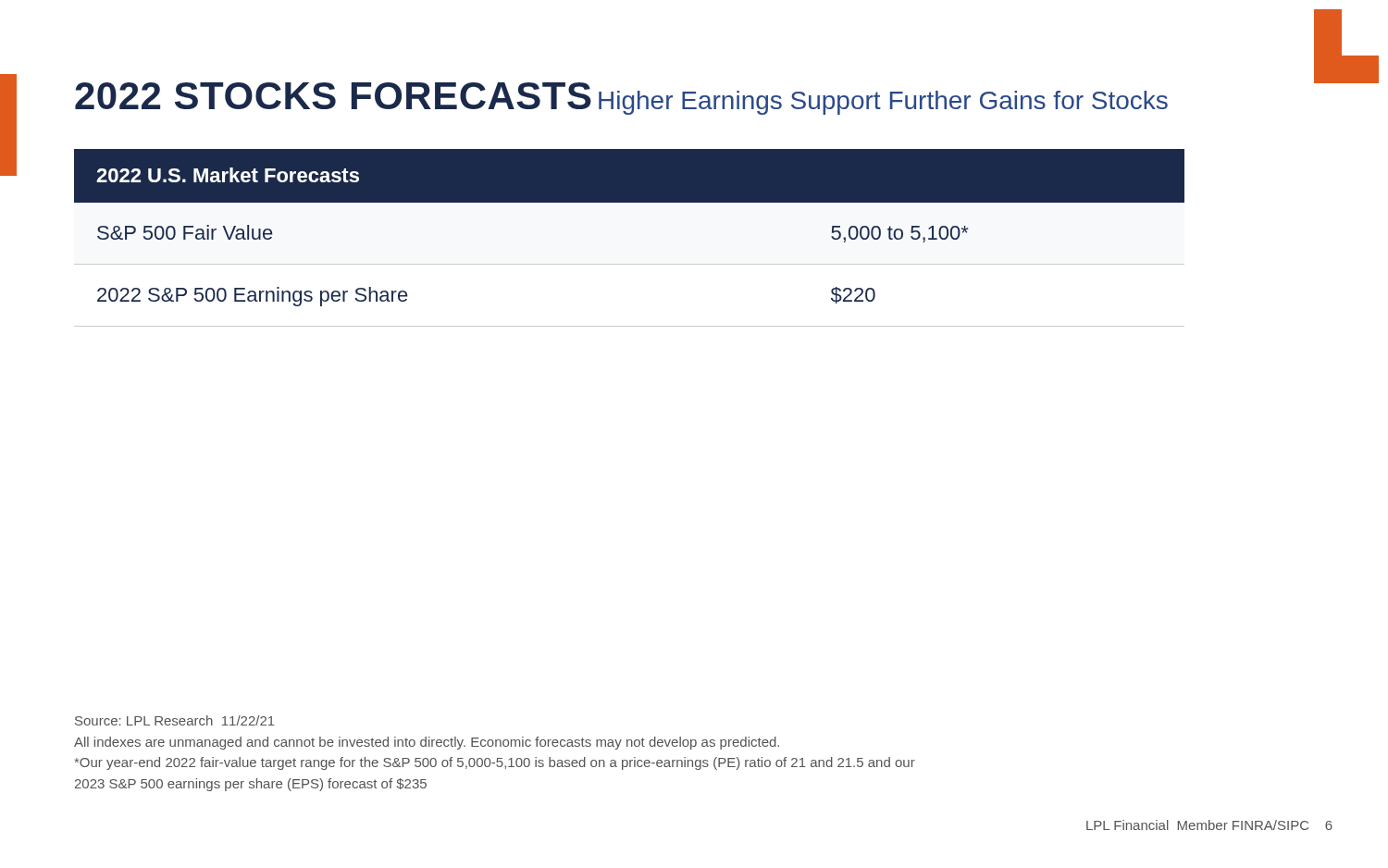1388x868 pixels.
Task: Find "2022 STOCKS FORECASTS" on this page
Action: click(333, 96)
